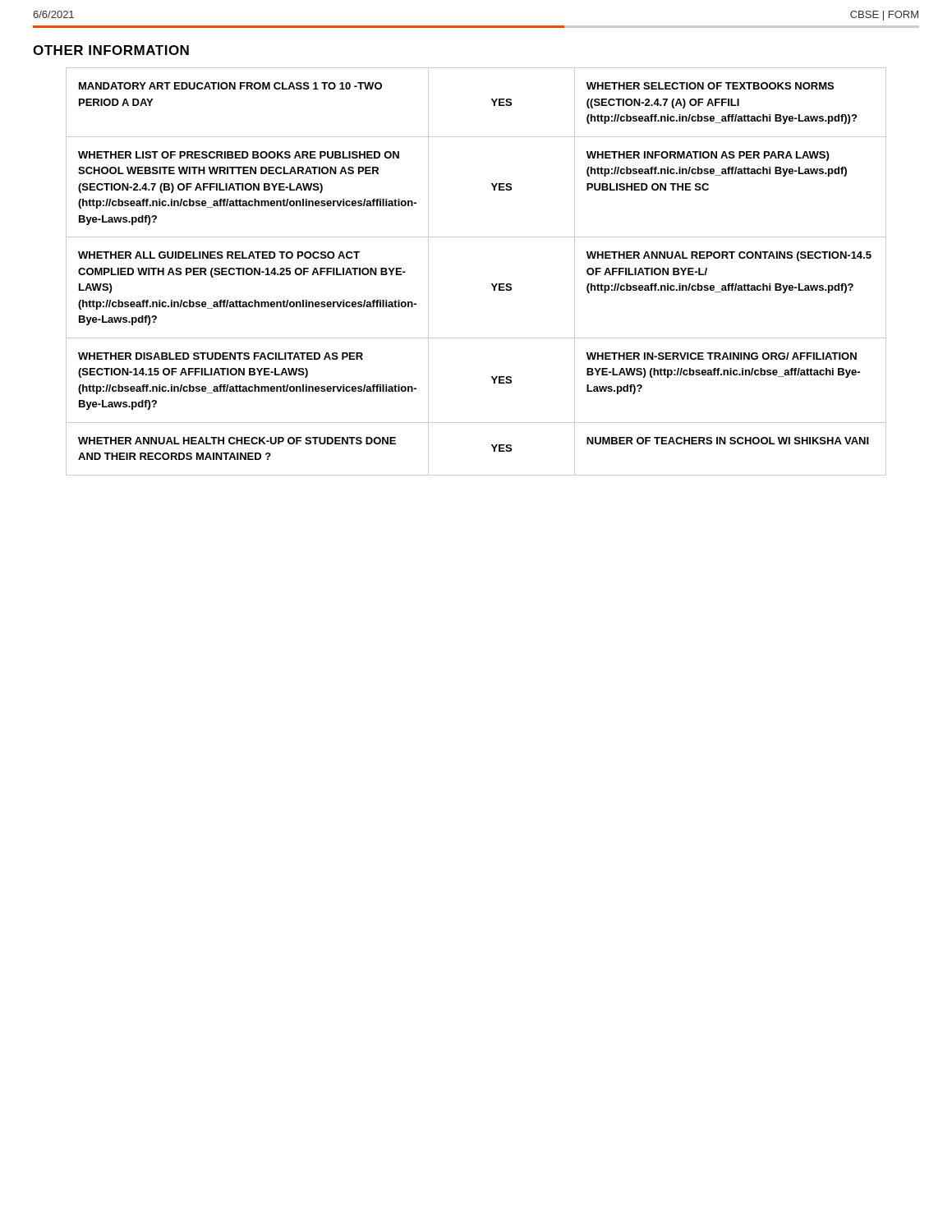The height and width of the screenshot is (1232, 952).
Task: Click on the section header with the text "OTHER INFORMATION"
Action: pos(111,51)
